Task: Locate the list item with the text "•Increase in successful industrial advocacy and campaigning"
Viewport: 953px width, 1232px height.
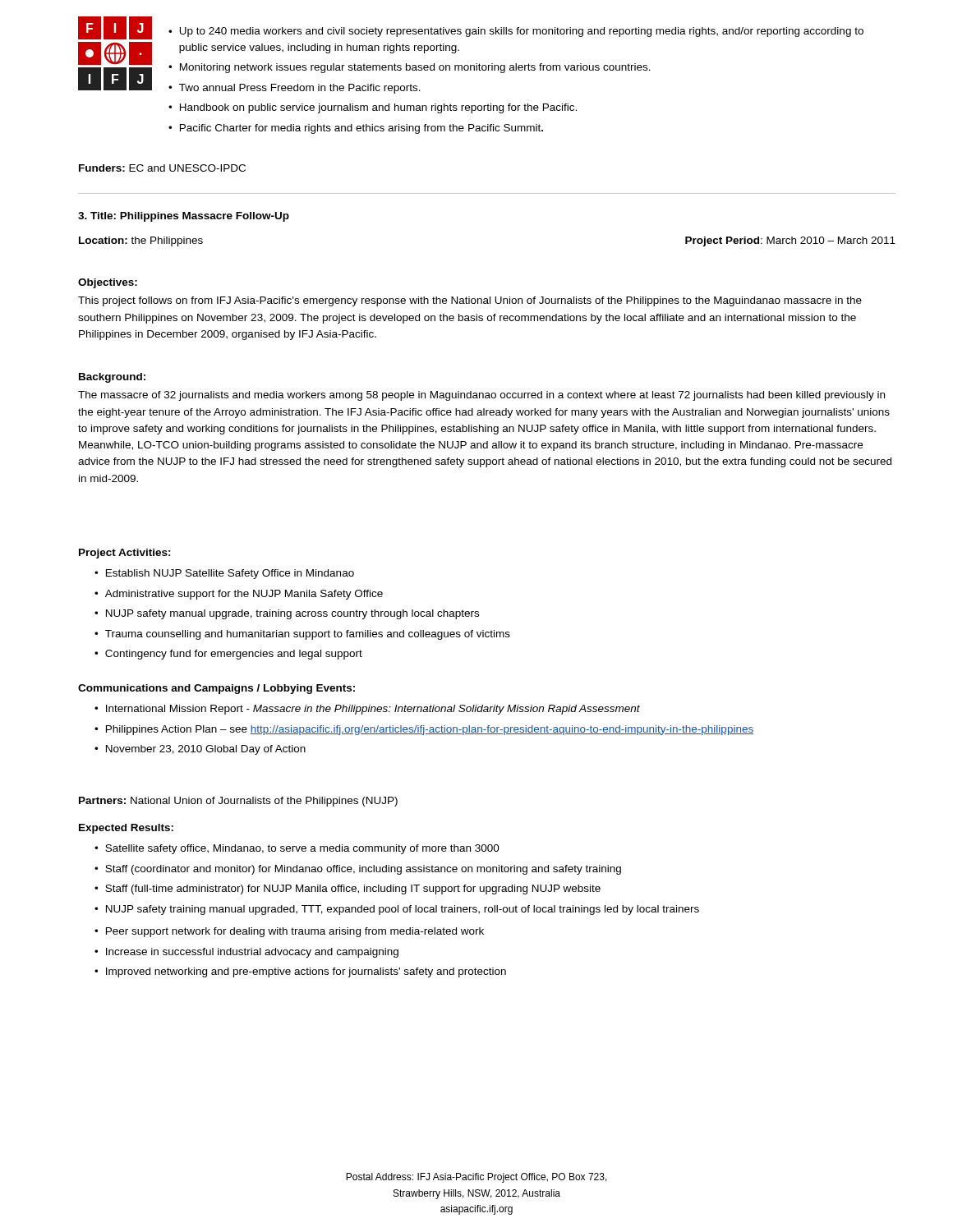Action: pyautogui.click(x=247, y=952)
